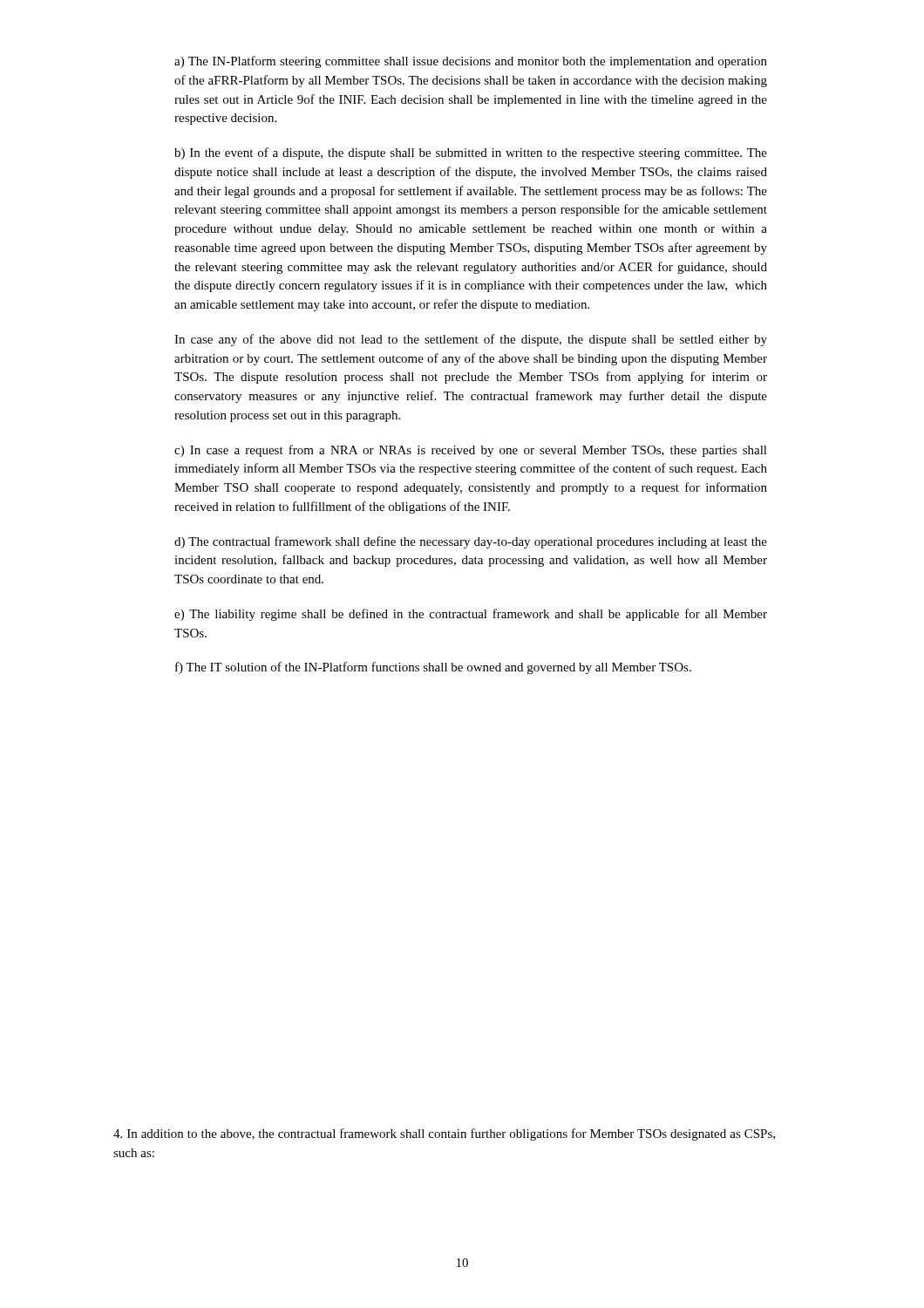Viewport: 924px width, 1308px height.
Task: Locate the block of text that opens with "In case any of"
Action: 471,377
